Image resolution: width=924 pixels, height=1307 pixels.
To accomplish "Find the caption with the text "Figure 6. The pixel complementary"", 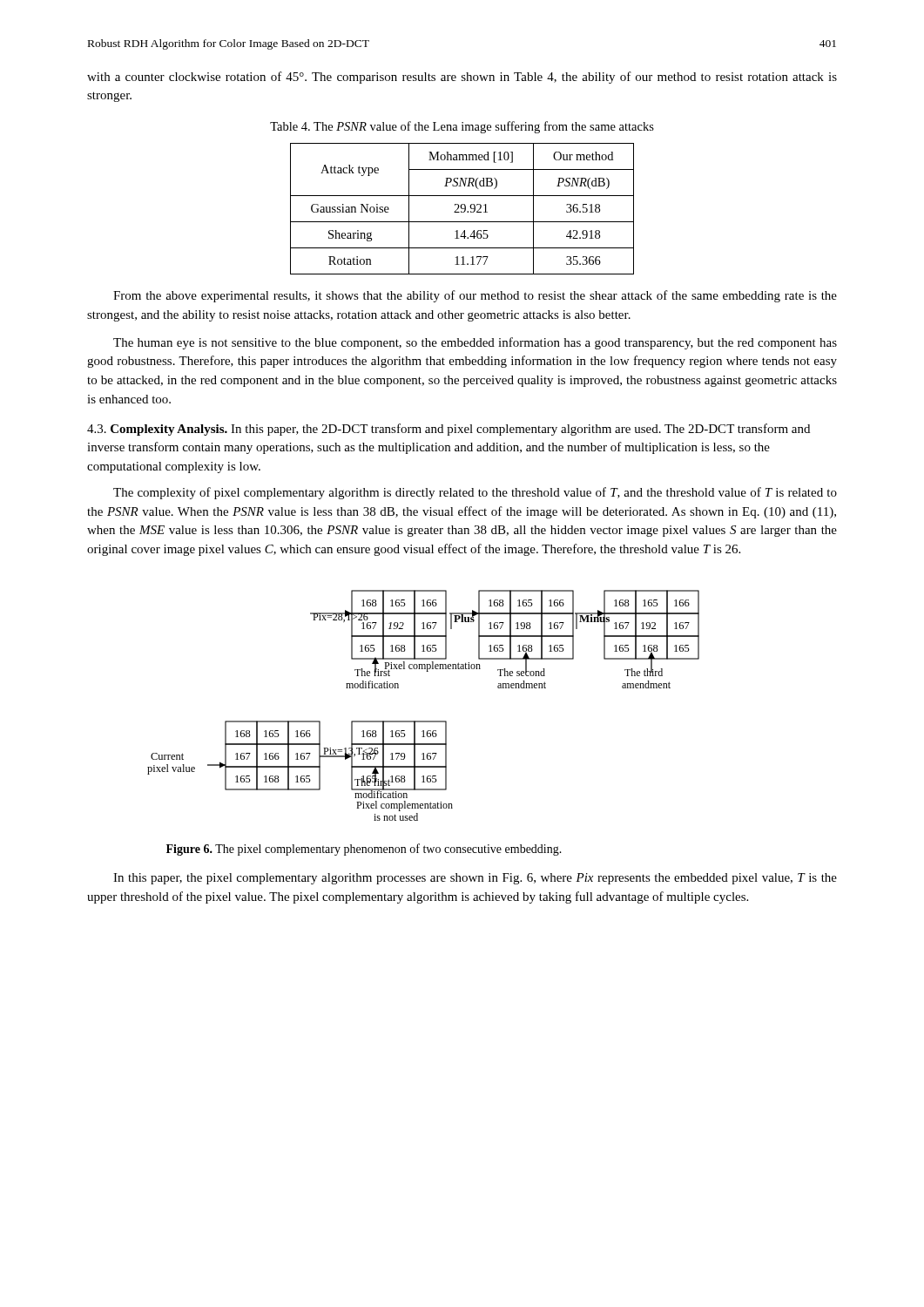I will point(364,849).
